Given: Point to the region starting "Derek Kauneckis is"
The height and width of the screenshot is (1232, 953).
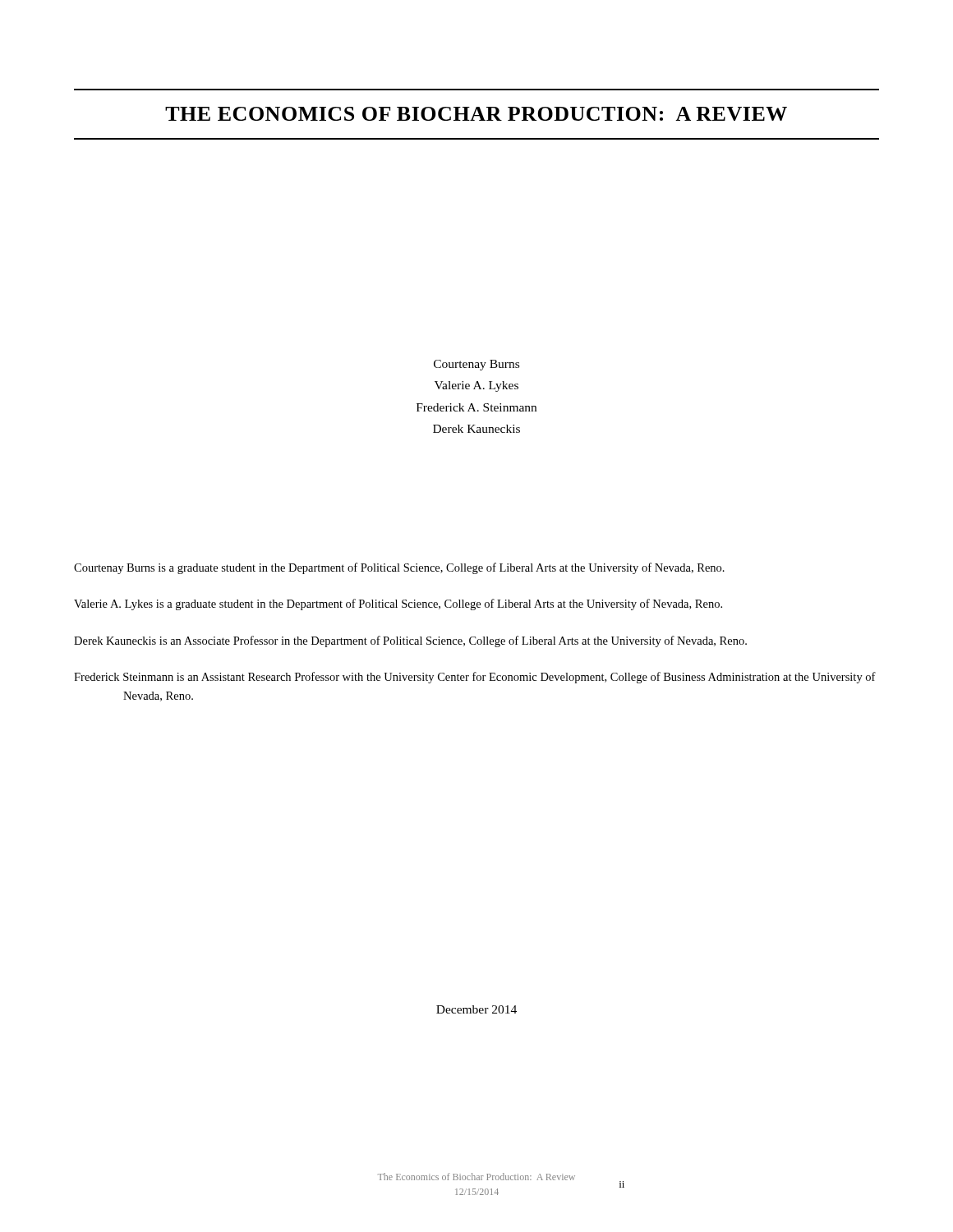Looking at the screenshot, I should point(476,641).
